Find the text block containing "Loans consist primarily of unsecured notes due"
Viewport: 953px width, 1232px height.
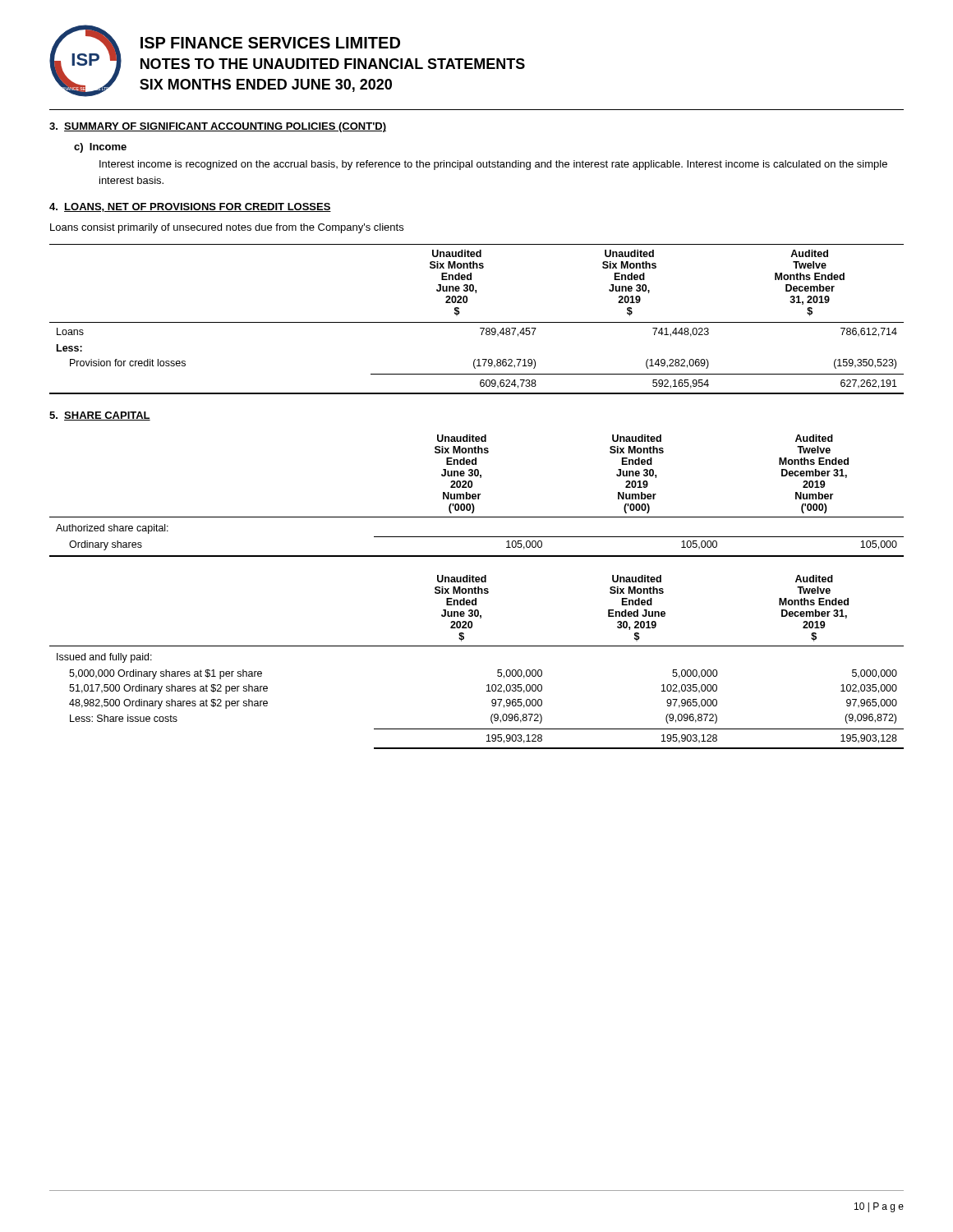pos(227,227)
